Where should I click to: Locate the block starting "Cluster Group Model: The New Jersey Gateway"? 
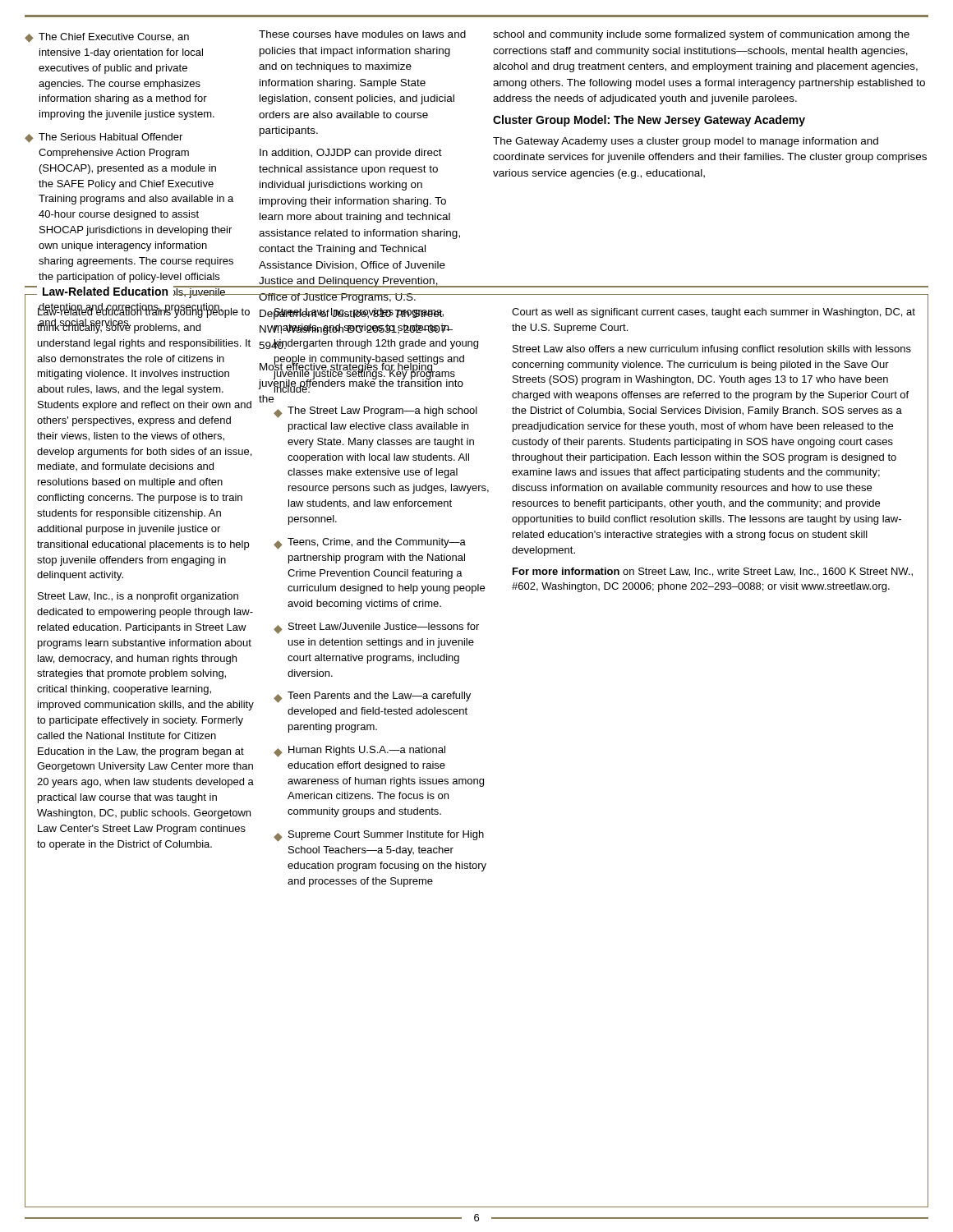649,120
